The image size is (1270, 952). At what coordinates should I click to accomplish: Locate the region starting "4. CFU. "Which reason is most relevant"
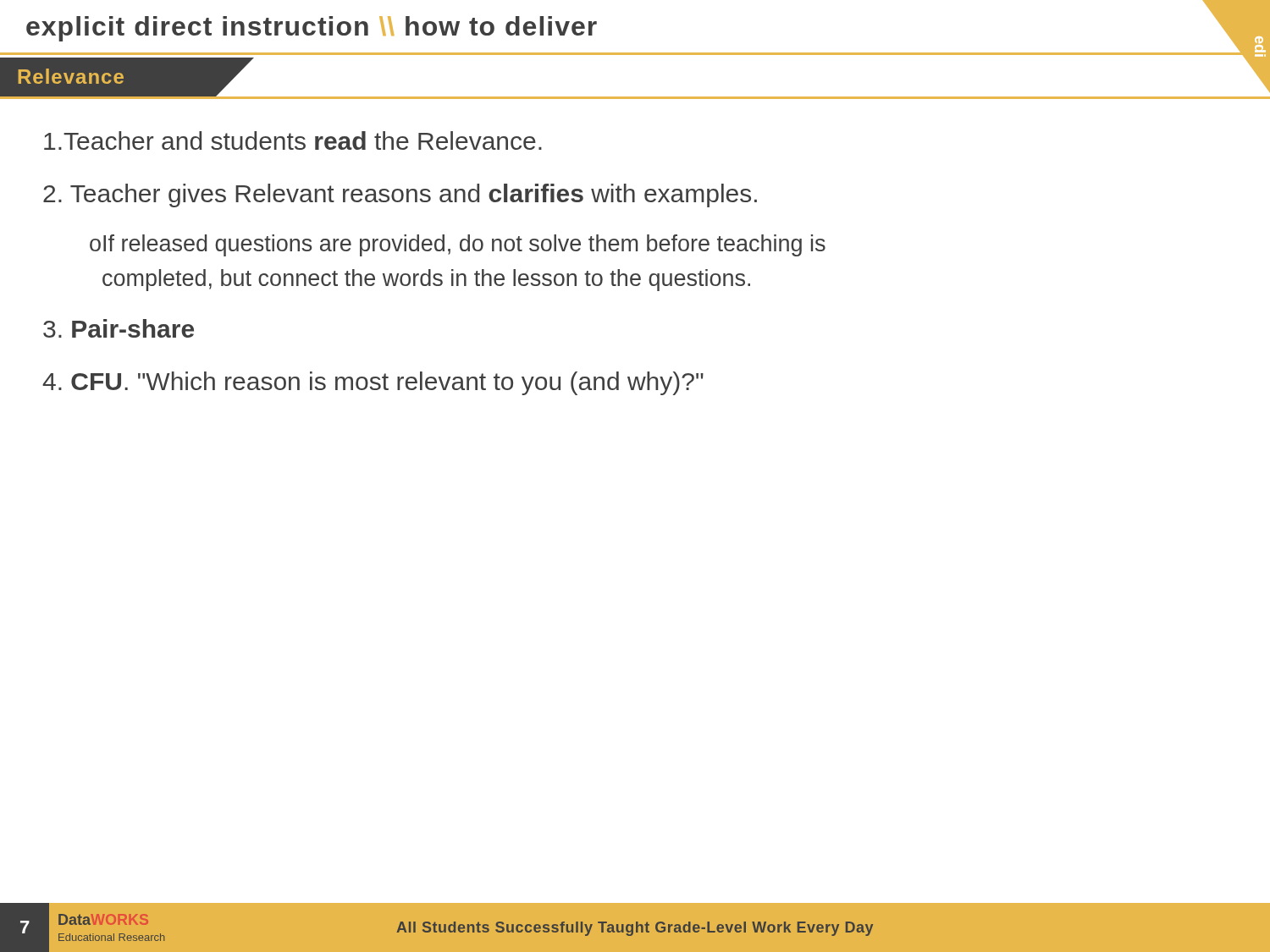[x=373, y=381]
